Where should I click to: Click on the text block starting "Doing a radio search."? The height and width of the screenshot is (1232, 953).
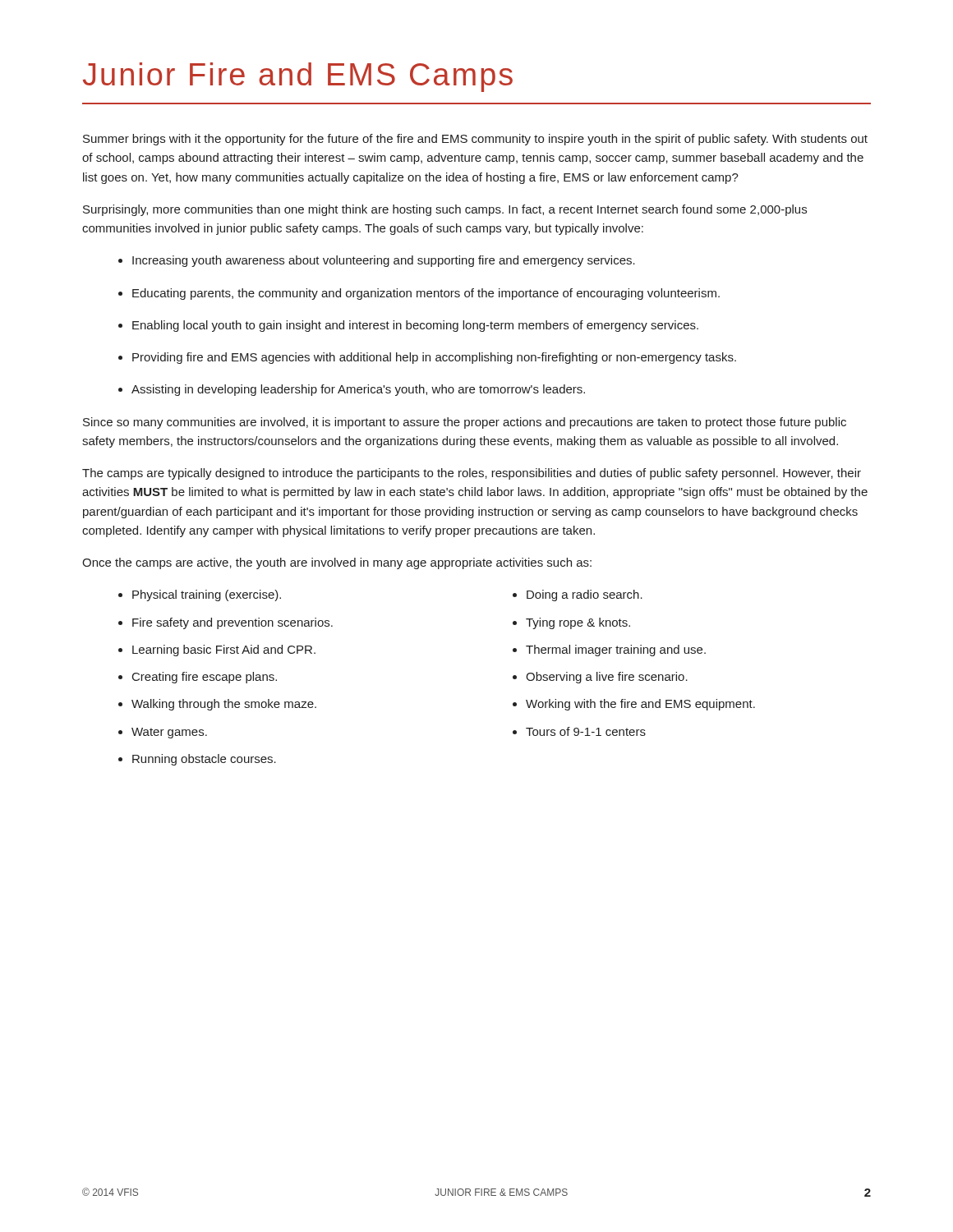[585, 595]
